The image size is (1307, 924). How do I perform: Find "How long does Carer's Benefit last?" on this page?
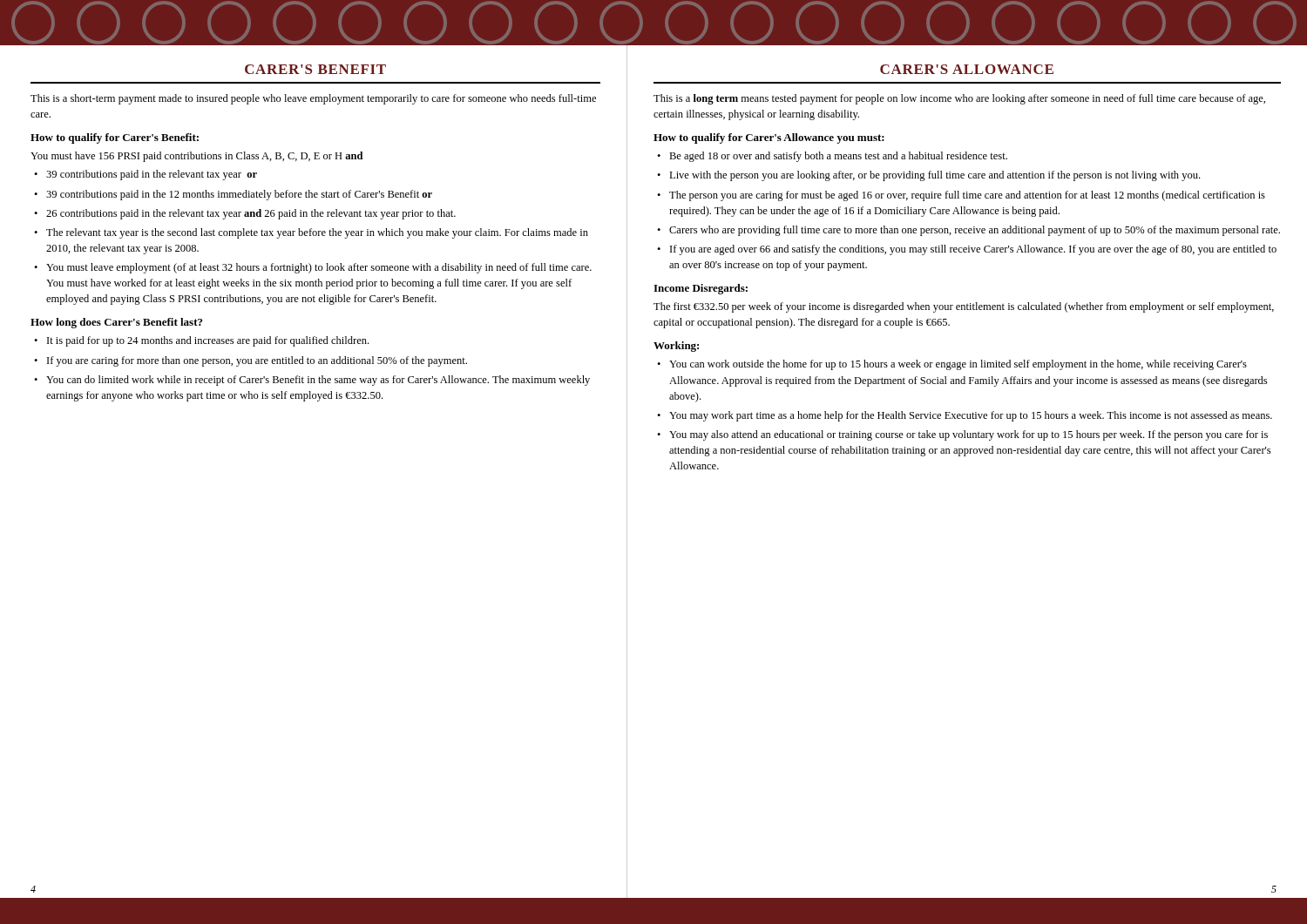coord(117,322)
